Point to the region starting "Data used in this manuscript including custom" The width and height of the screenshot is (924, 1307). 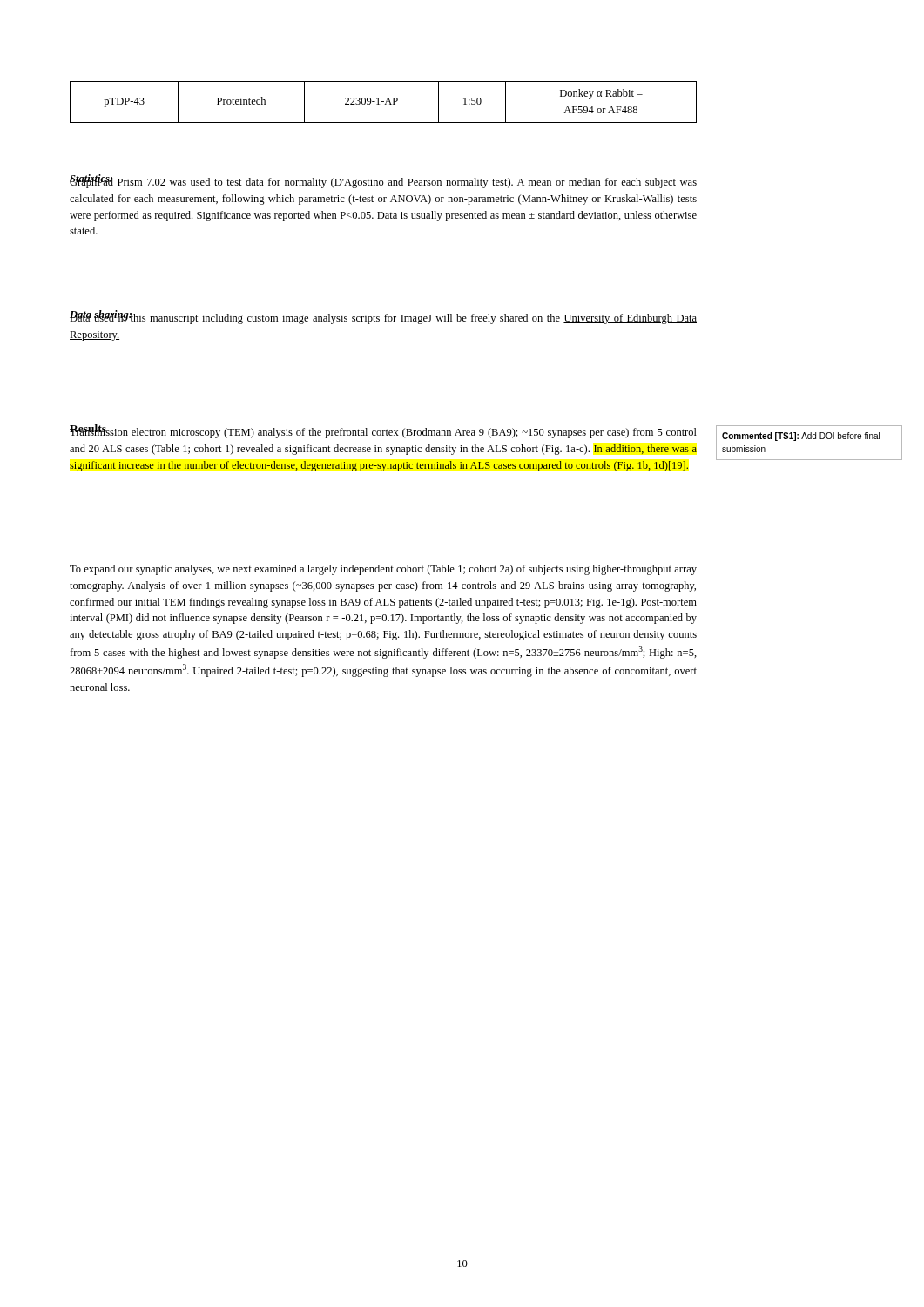(x=383, y=326)
